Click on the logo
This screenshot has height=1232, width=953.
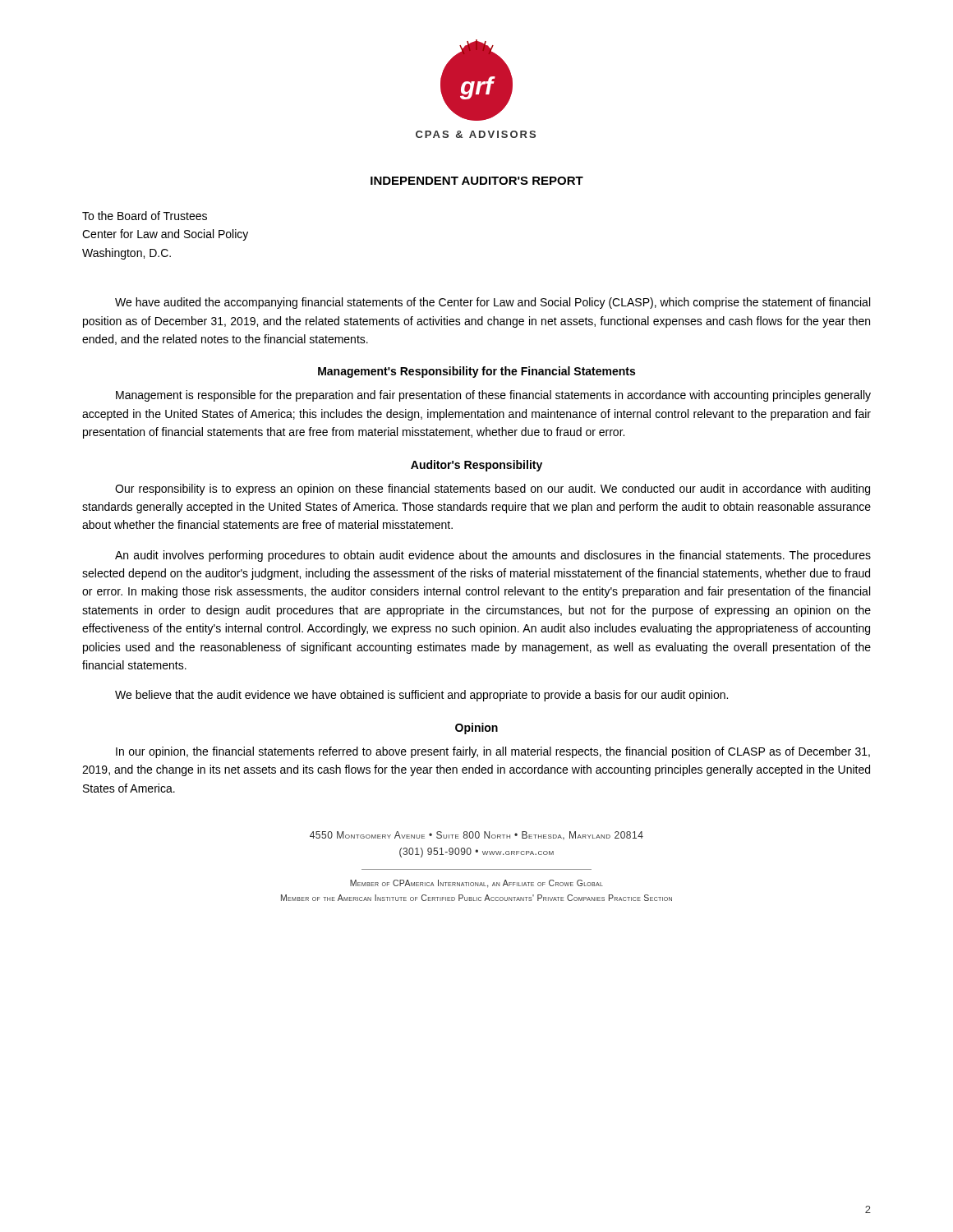pos(476,73)
